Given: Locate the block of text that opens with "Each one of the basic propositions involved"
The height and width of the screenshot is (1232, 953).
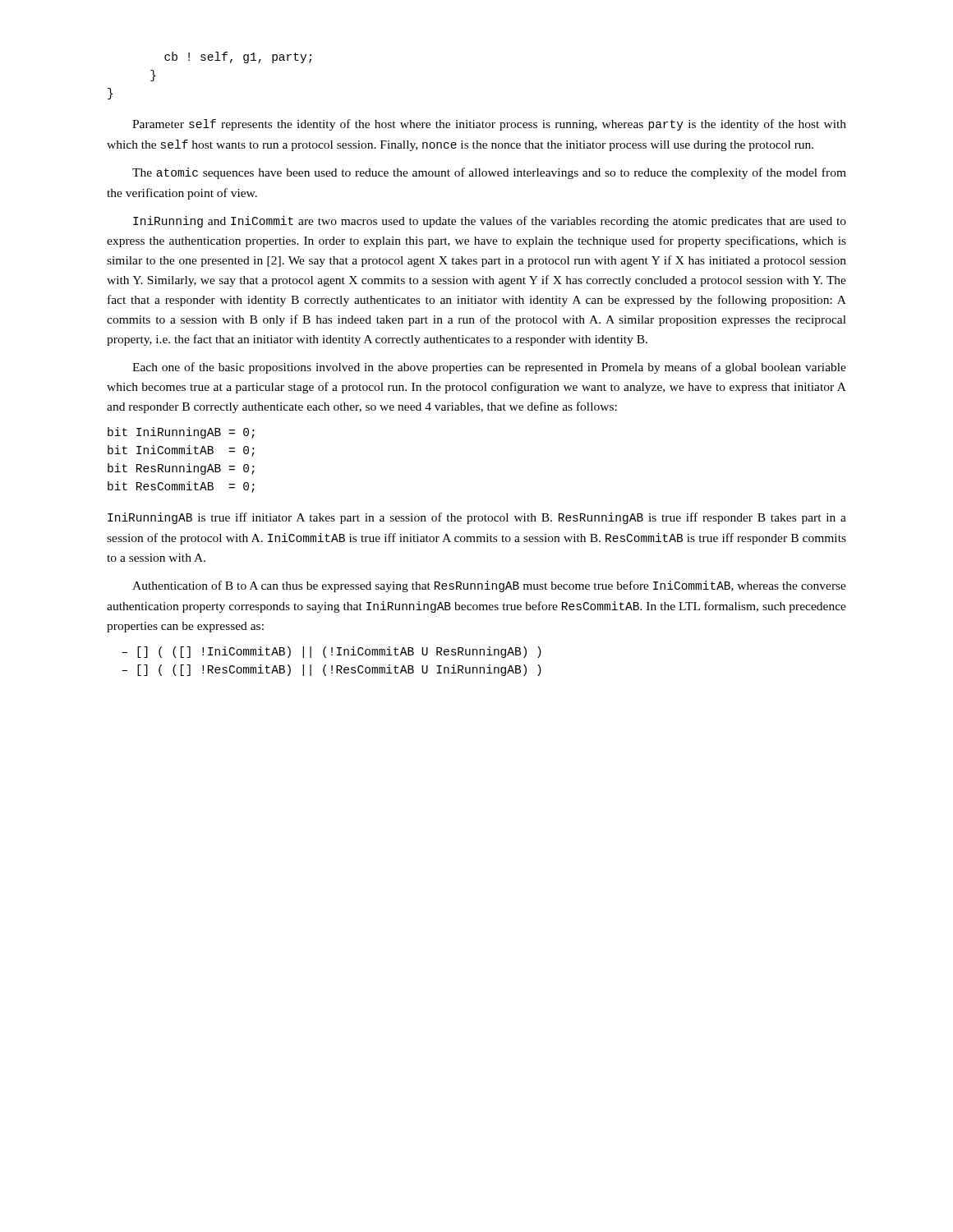Looking at the screenshot, I should [x=476, y=387].
